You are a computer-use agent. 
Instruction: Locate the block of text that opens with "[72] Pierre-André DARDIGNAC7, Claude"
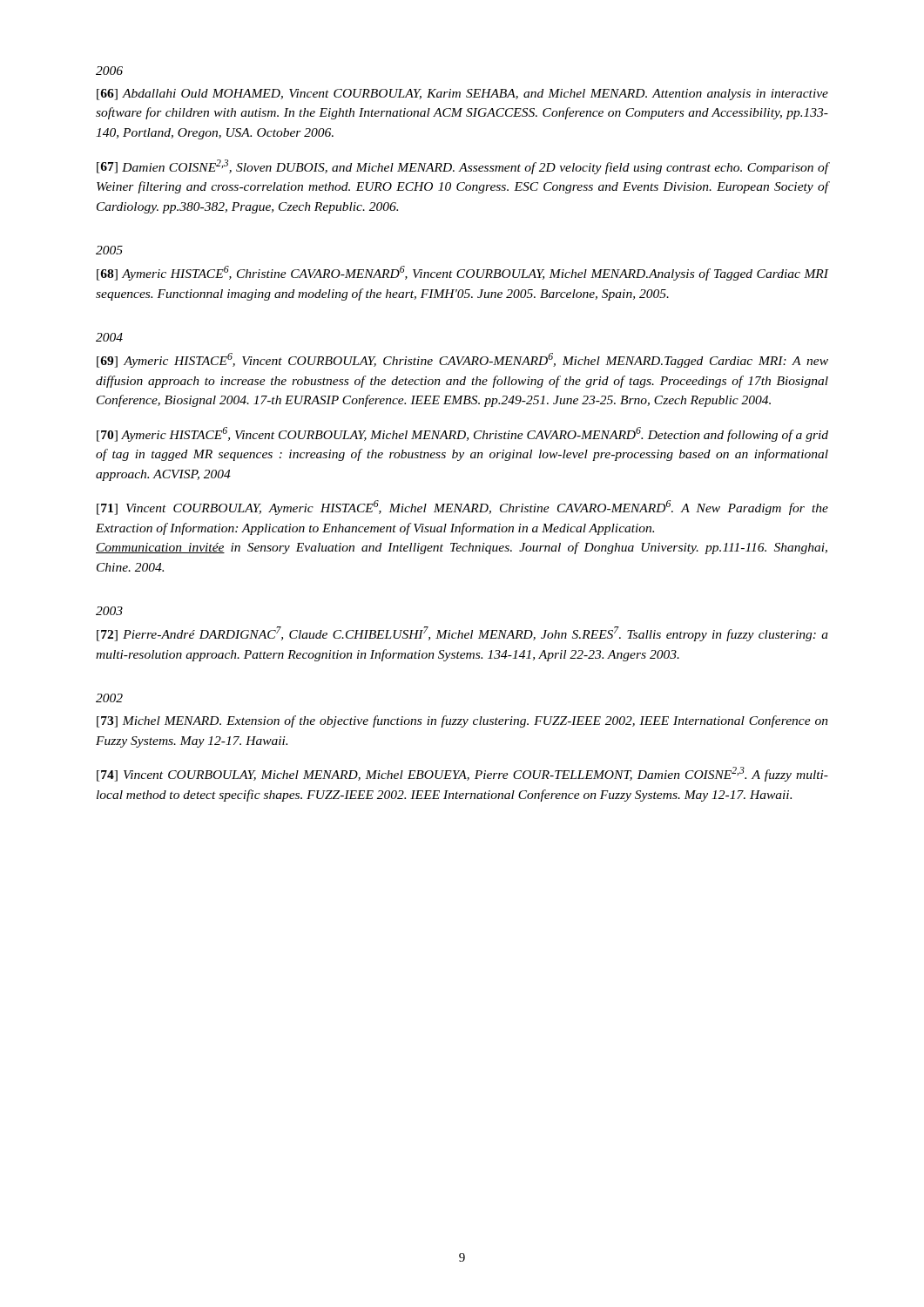[462, 643]
